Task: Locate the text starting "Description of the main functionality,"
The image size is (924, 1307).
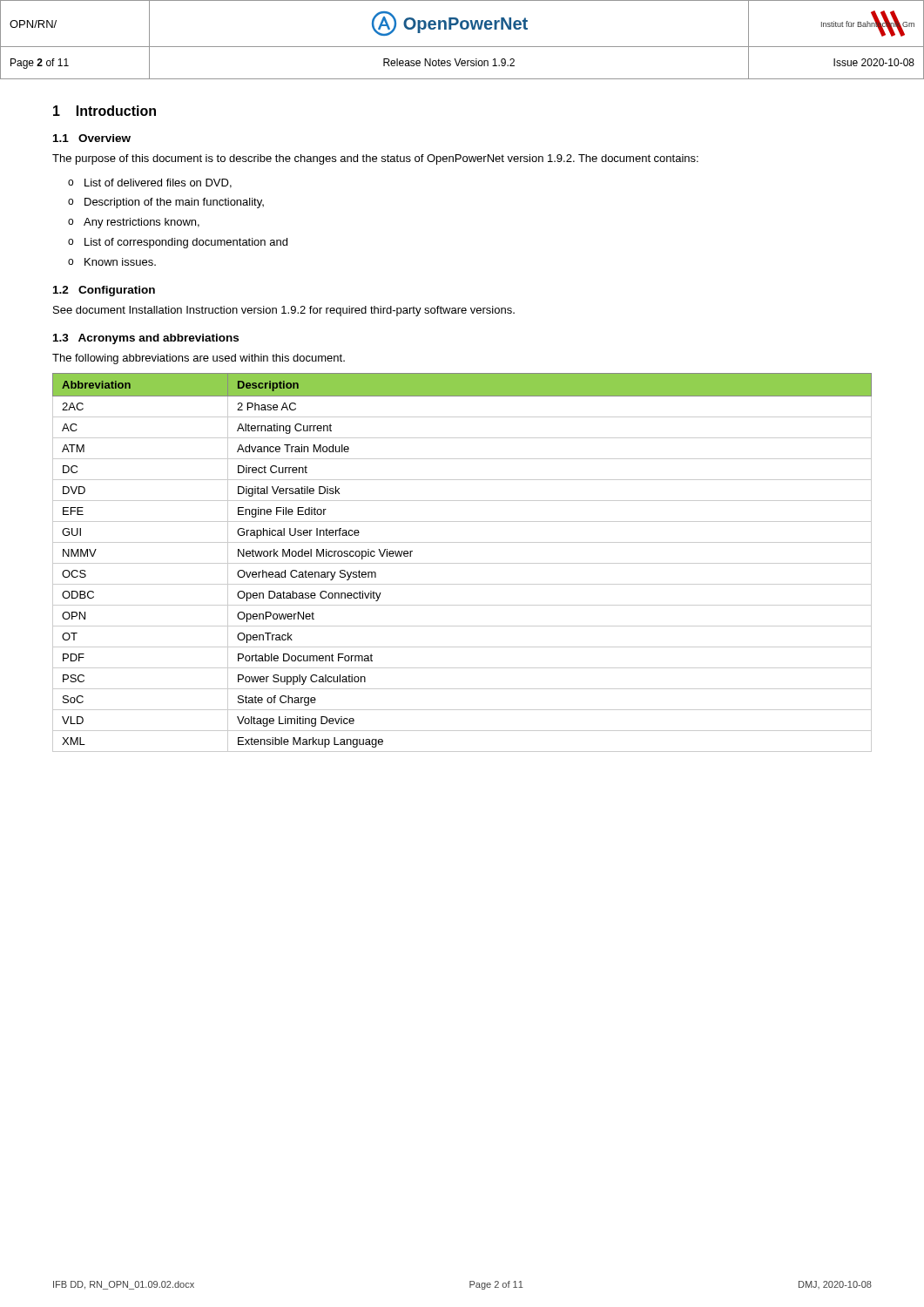Action: [174, 202]
